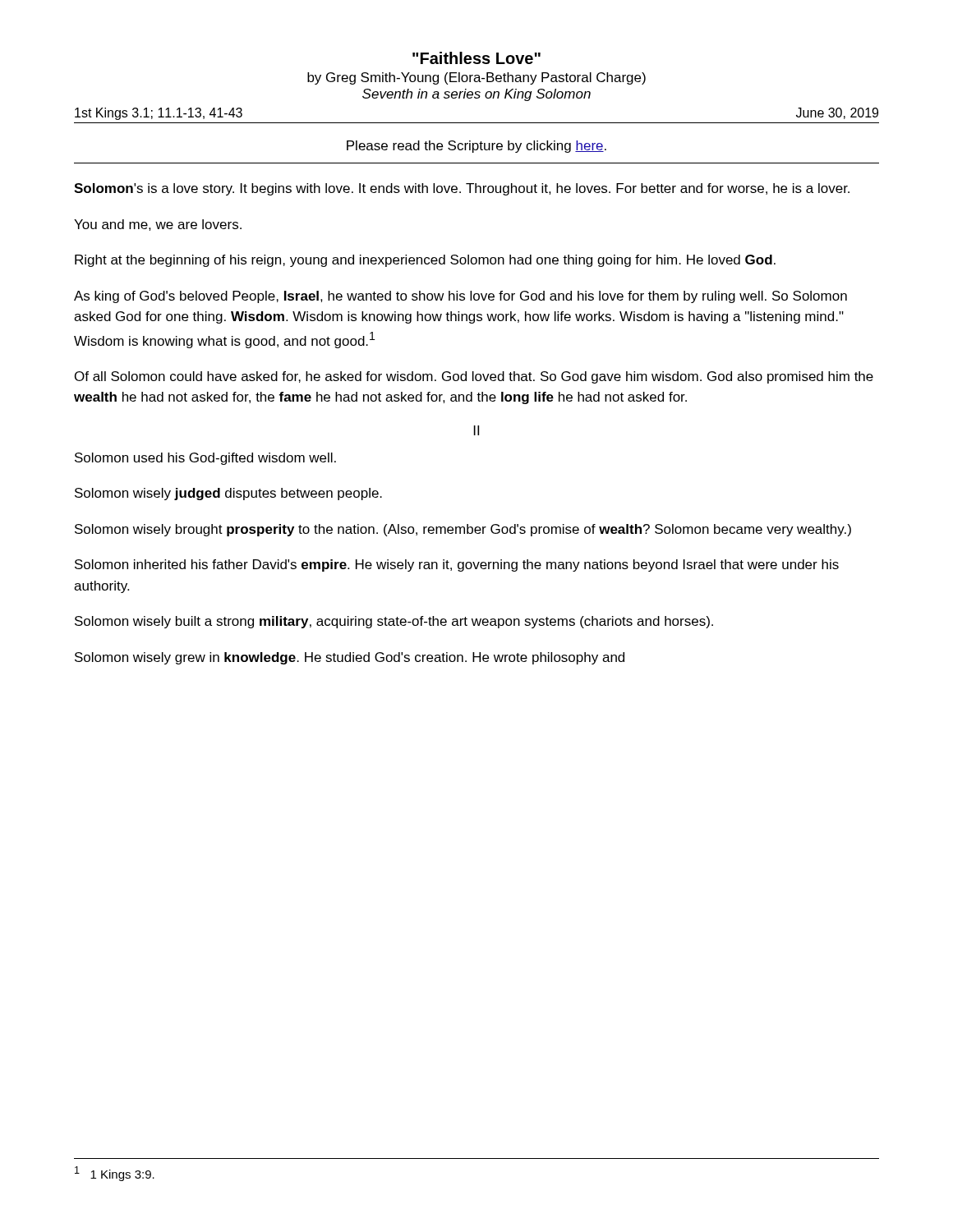Screen dimensions: 1232x953
Task: Locate the text block with the text "Solomon's is a"
Action: 462,188
